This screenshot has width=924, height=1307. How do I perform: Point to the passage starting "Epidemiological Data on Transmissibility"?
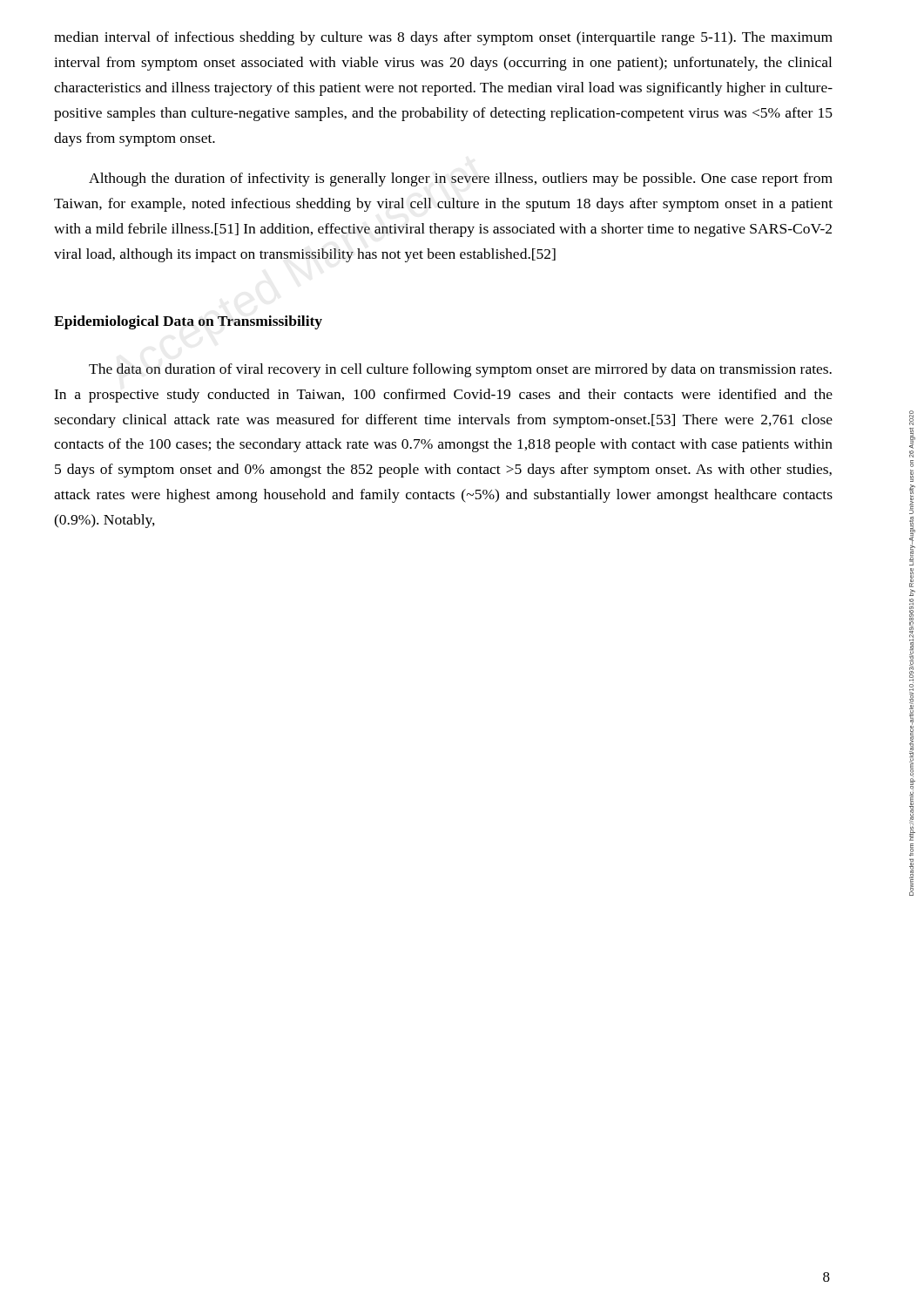(x=188, y=321)
